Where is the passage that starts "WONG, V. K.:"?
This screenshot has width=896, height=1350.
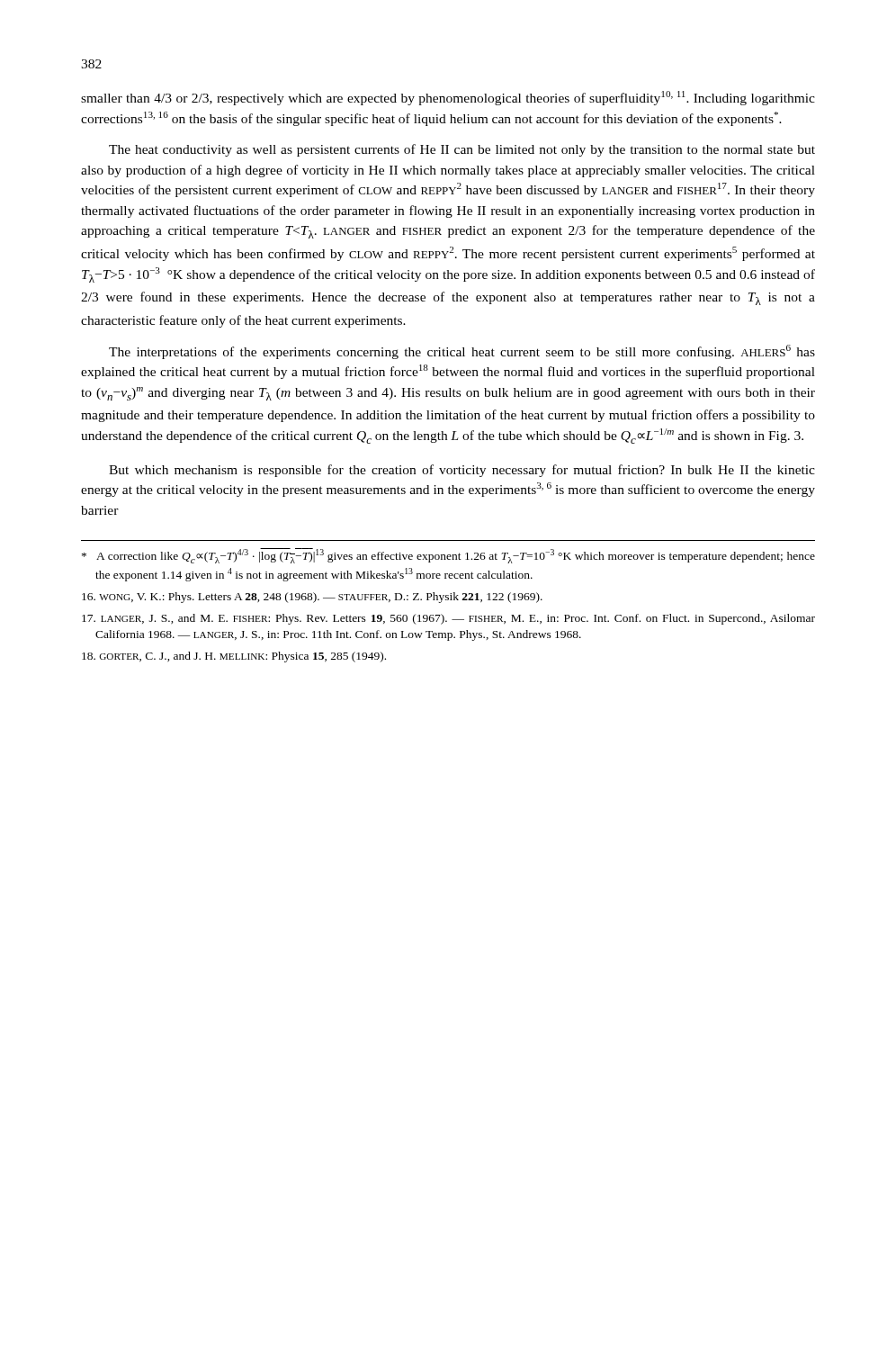pyautogui.click(x=312, y=596)
